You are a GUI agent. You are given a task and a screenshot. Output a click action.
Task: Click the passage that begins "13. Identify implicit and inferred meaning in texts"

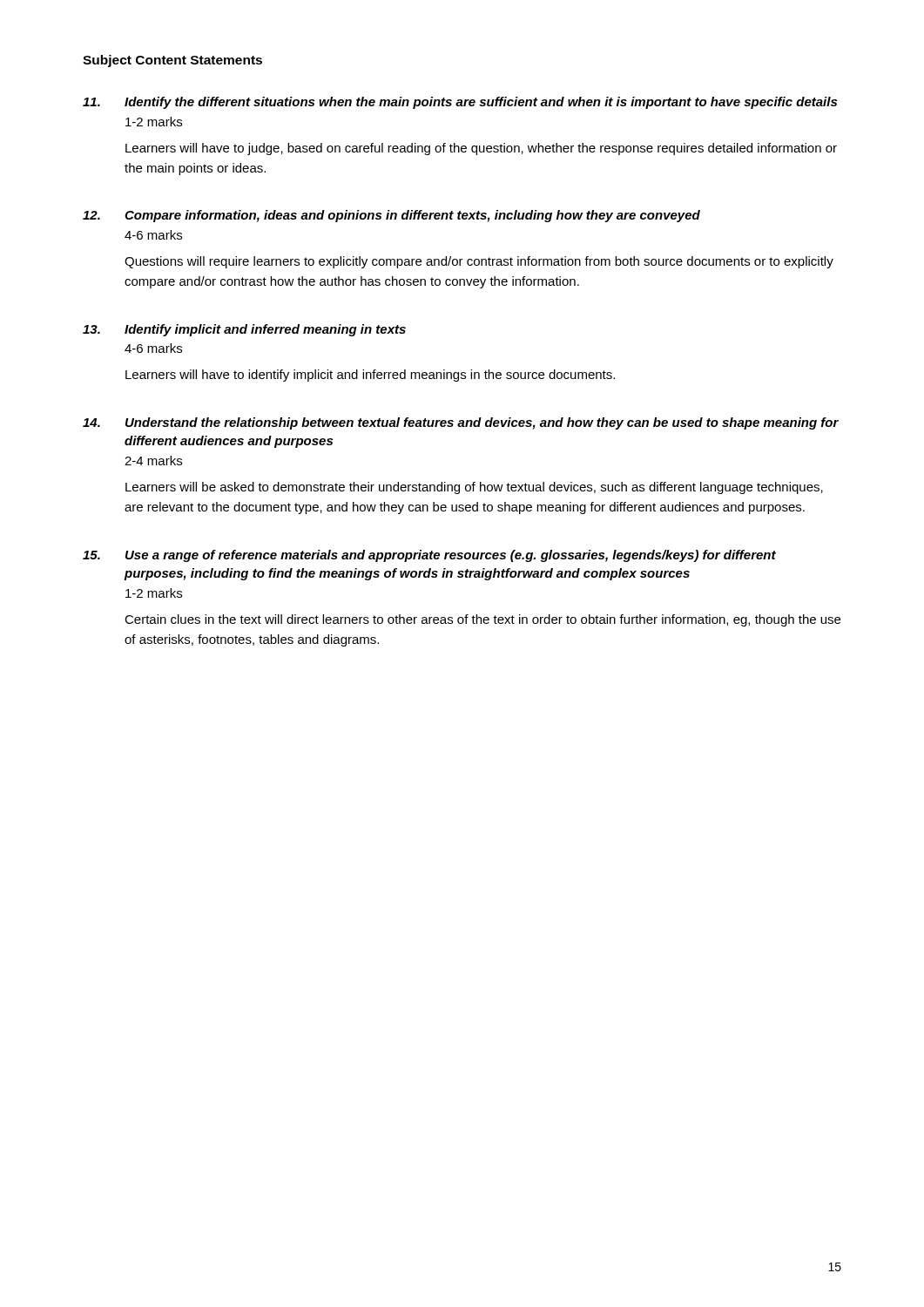[244, 330]
